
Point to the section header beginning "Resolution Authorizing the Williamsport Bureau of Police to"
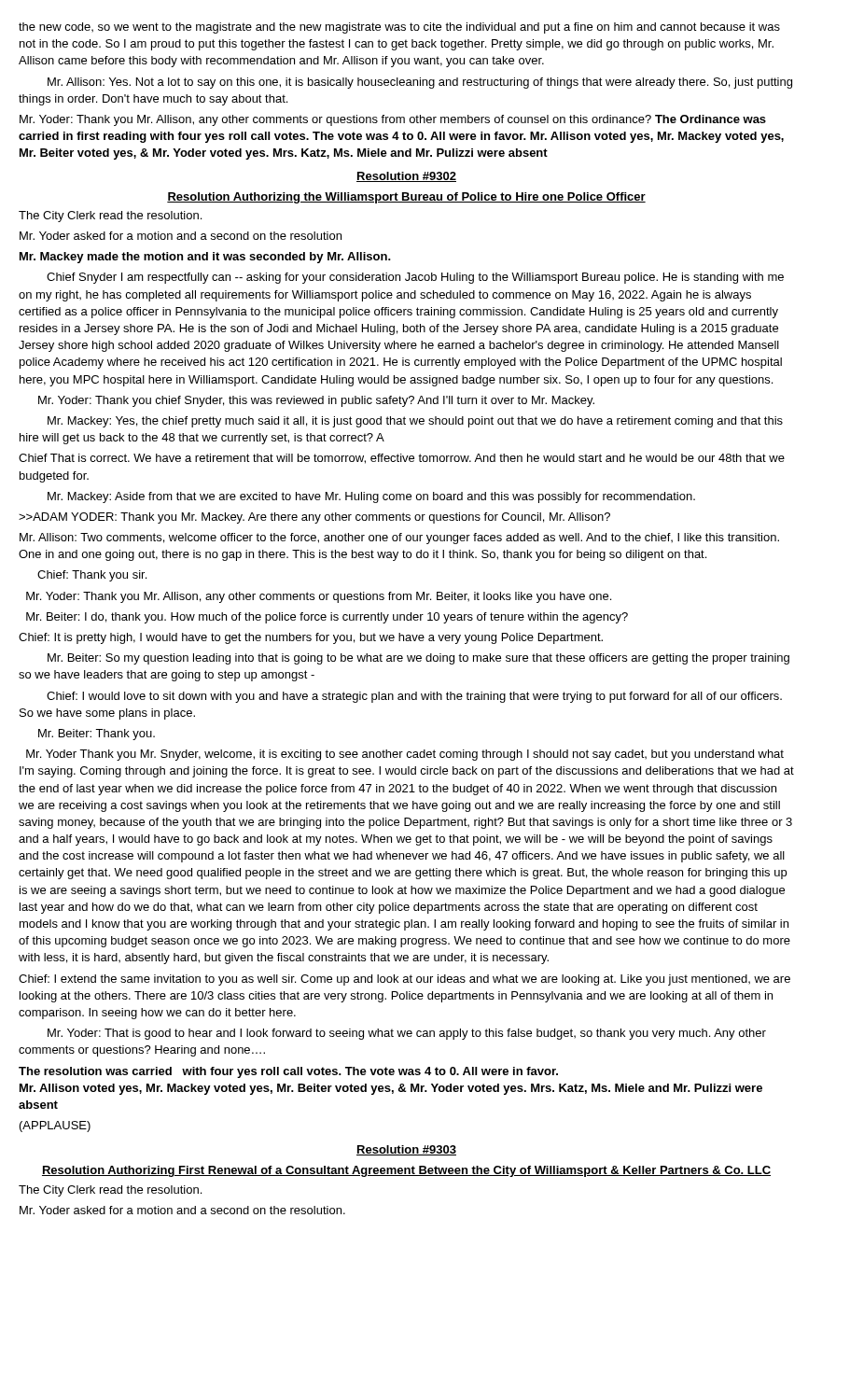[x=406, y=196]
